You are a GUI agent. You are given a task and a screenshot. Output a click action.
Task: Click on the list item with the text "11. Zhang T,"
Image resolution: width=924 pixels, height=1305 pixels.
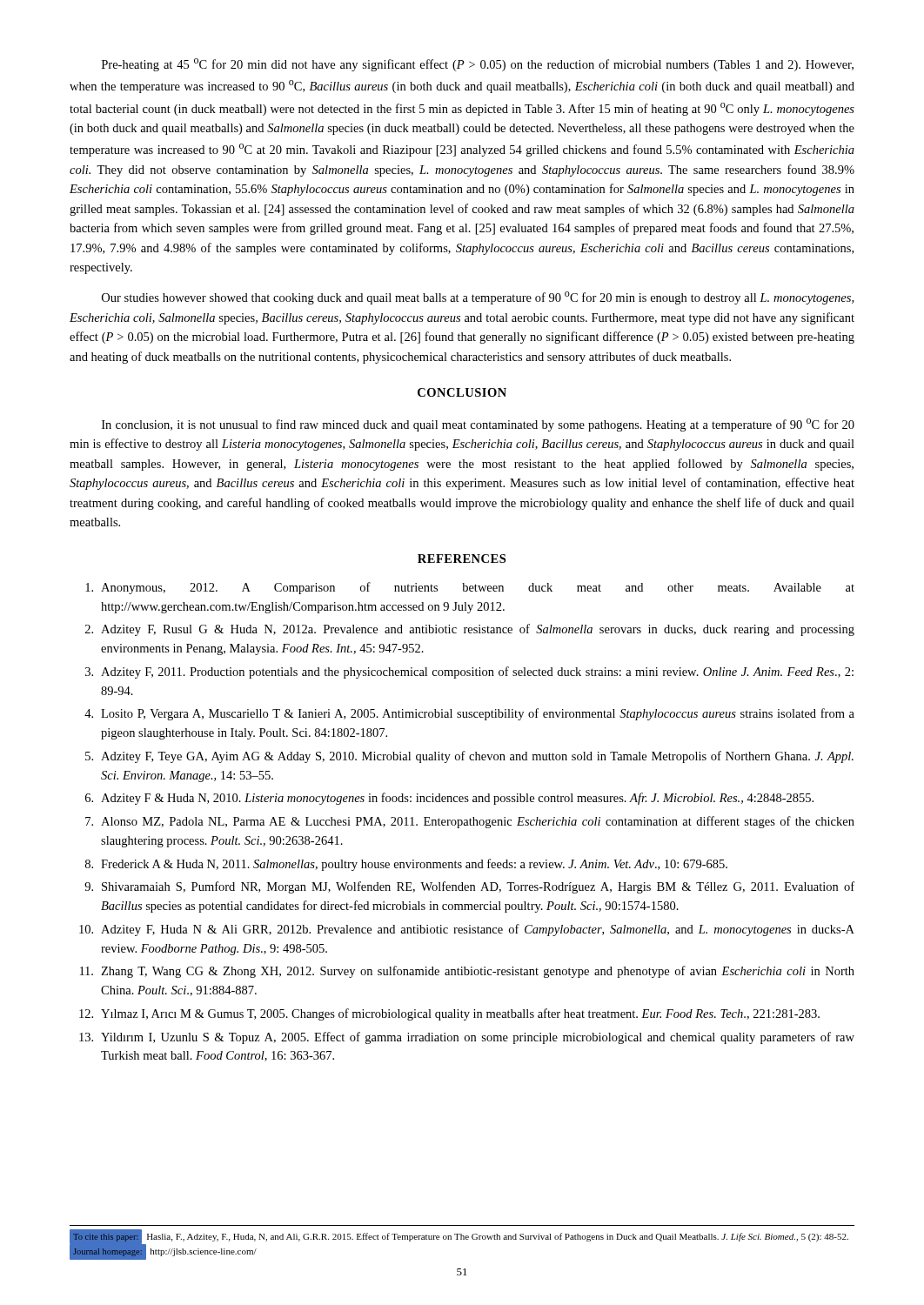[x=462, y=981]
